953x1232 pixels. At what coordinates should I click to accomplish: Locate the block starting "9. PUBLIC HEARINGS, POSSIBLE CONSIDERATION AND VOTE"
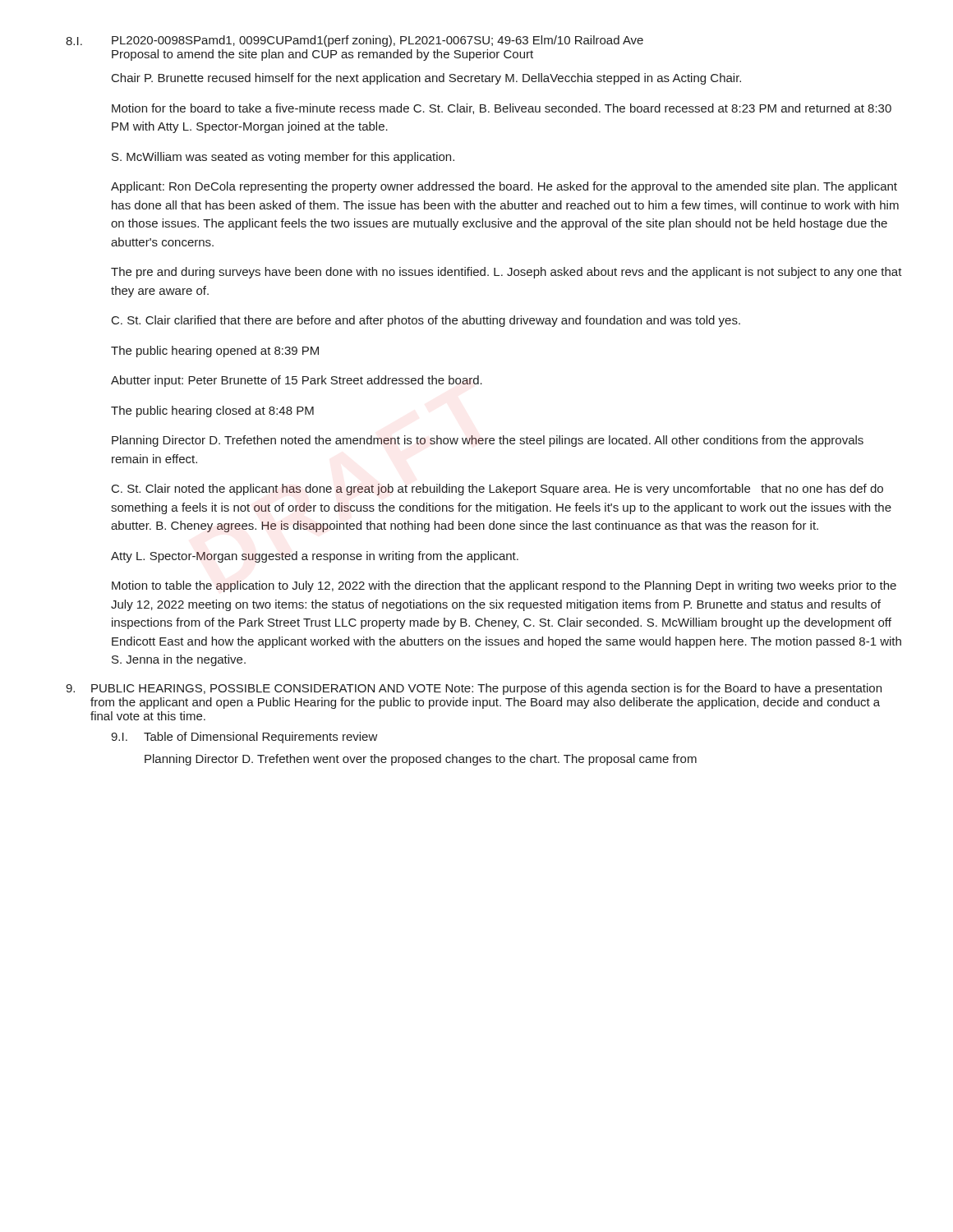click(x=485, y=701)
